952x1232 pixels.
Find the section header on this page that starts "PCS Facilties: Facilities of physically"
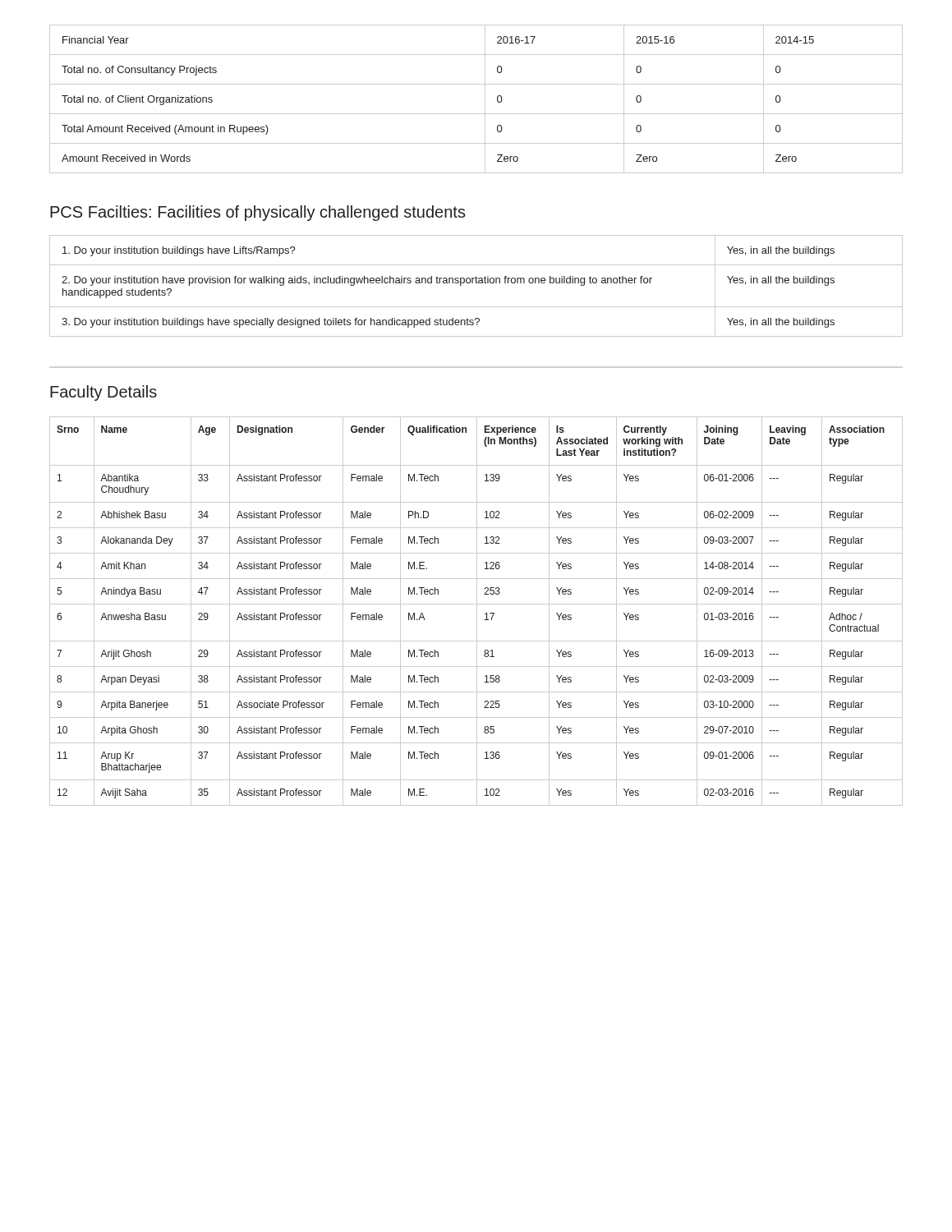coord(257,212)
